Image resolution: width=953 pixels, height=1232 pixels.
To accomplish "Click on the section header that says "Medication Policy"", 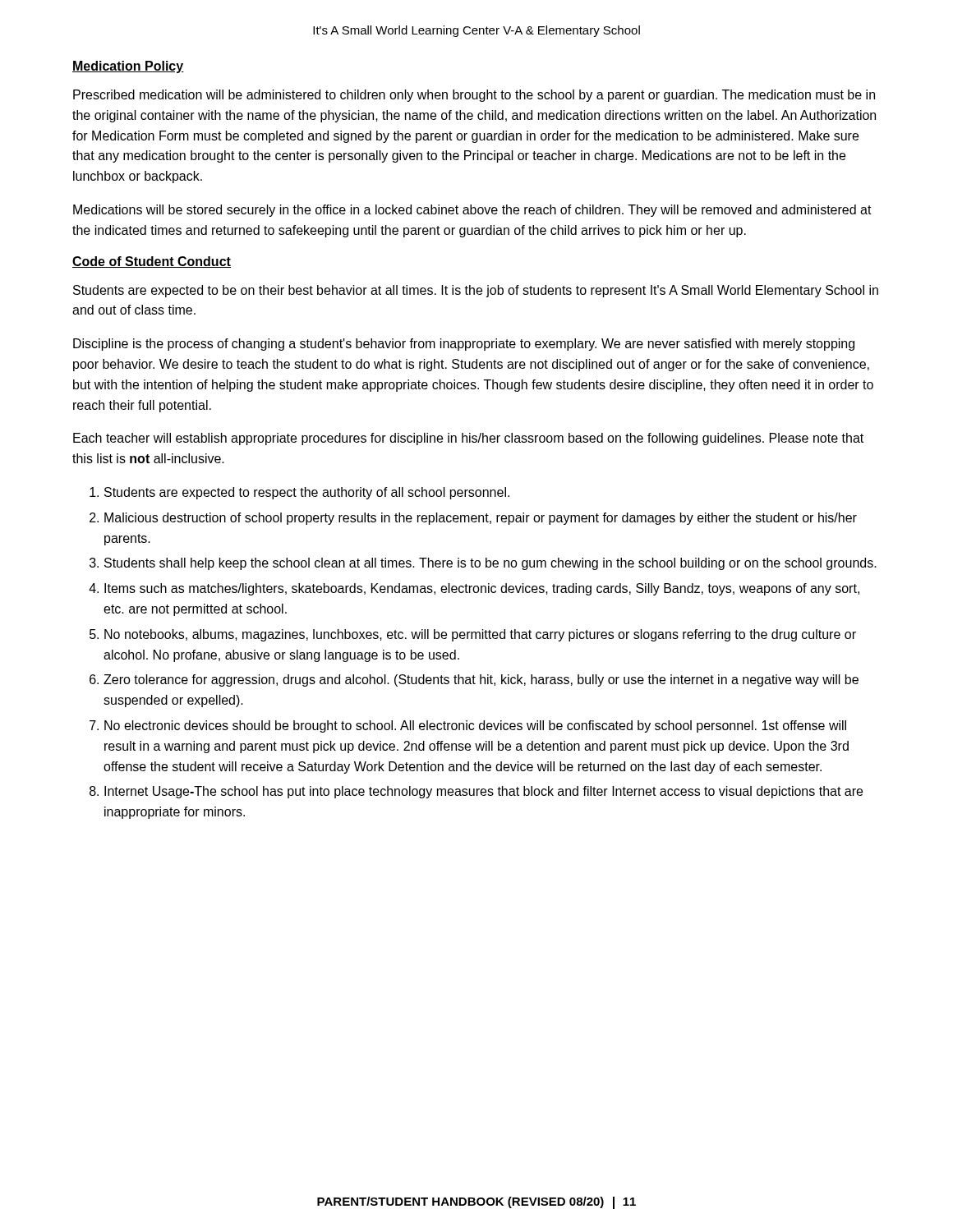I will (128, 66).
